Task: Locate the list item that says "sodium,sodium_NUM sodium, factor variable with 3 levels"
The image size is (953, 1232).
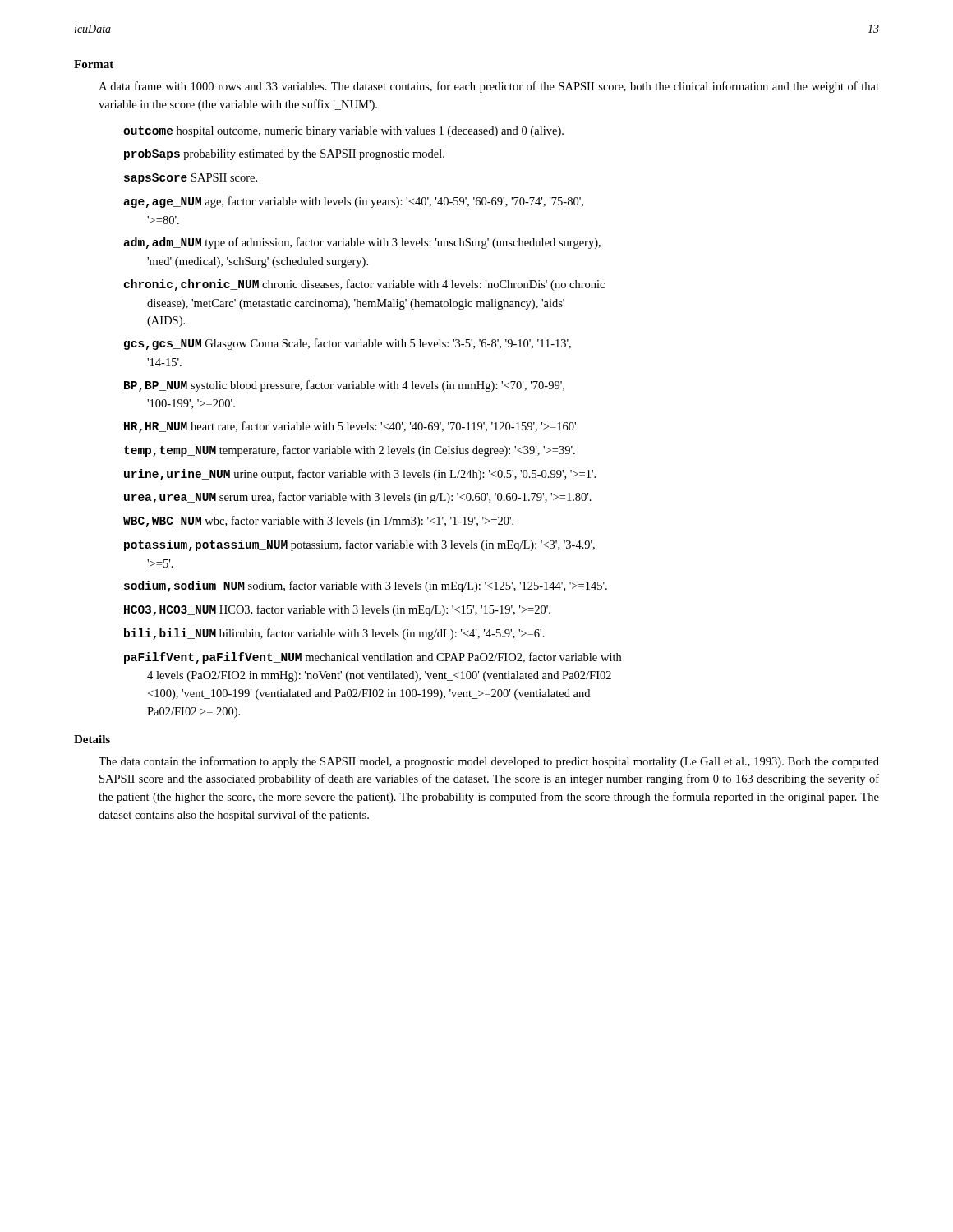Action: pyautogui.click(x=365, y=586)
